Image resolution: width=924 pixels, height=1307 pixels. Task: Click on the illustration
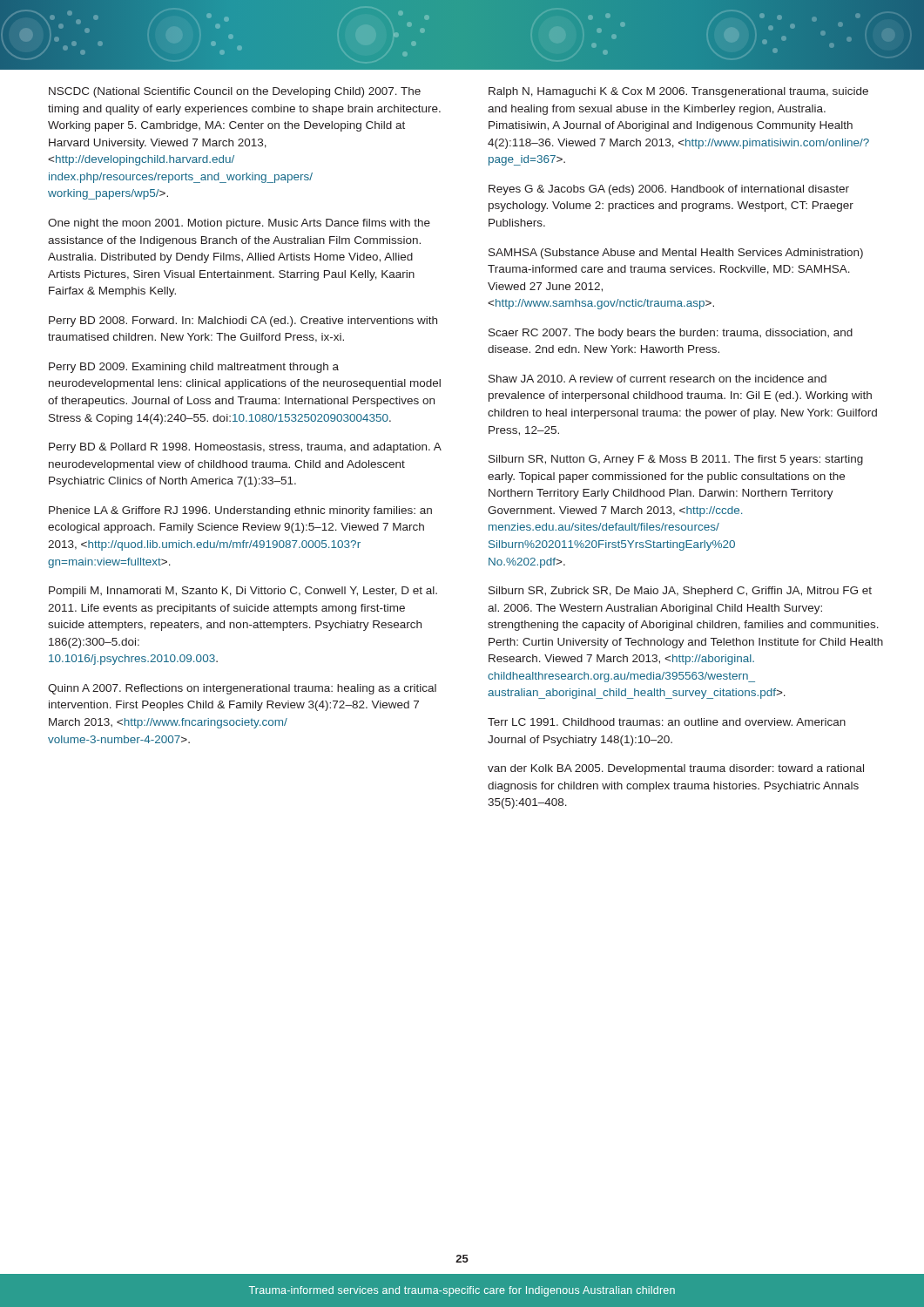462,35
